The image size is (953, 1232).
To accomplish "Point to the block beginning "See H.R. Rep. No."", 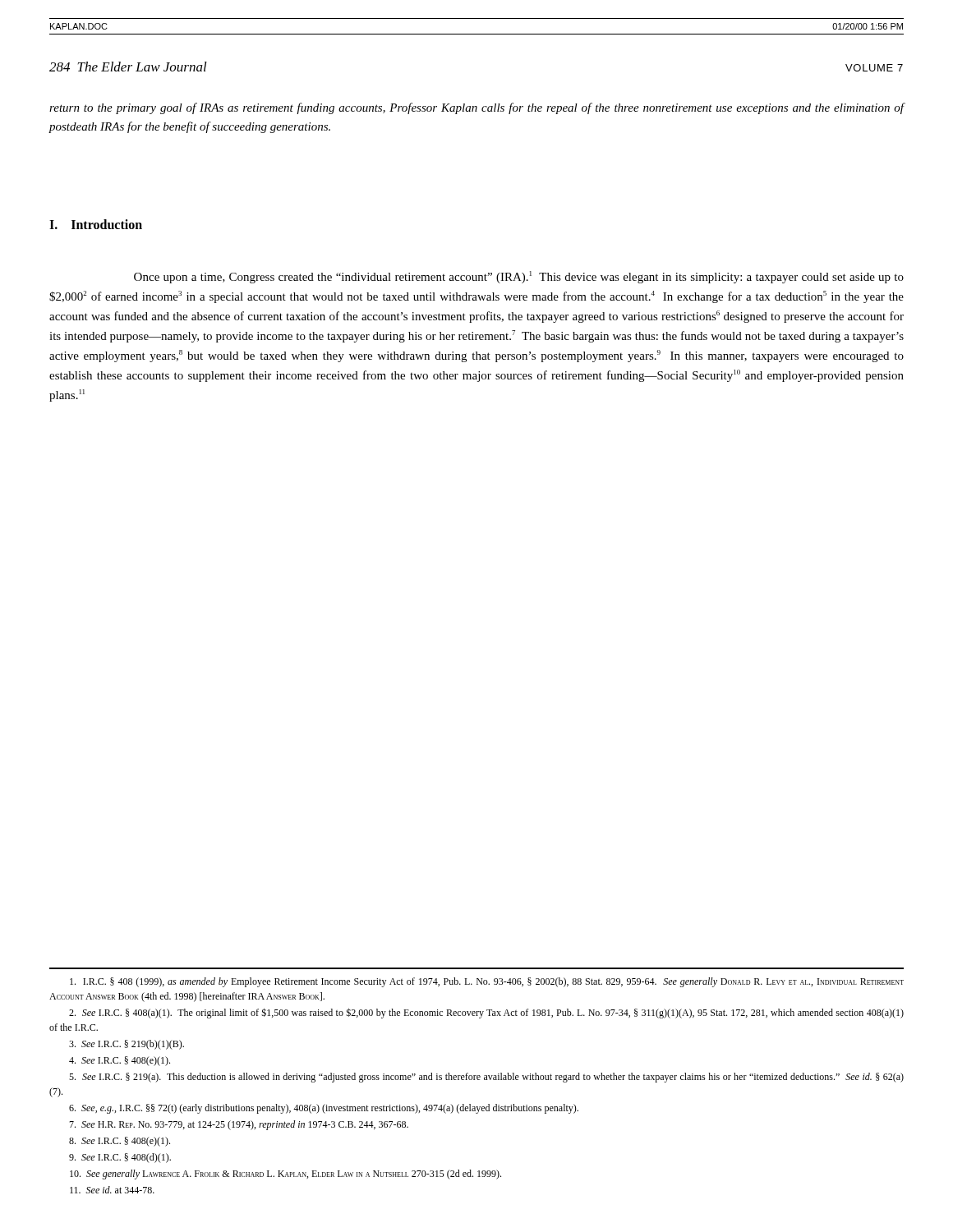I will pos(239,1124).
